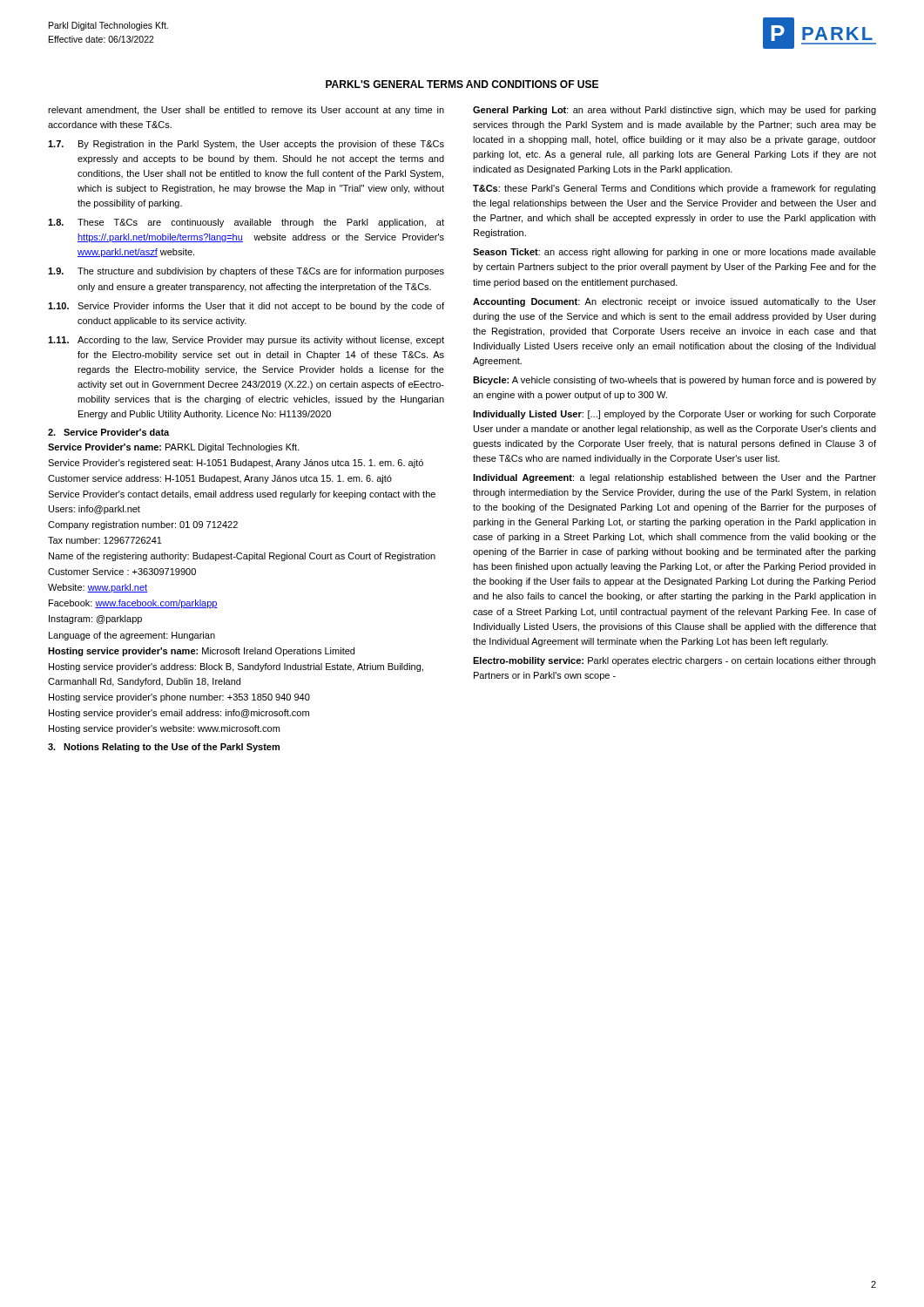924x1307 pixels.
Task: Find the text block containing "Electro-mobility service: Parkl operates electric"
Action: pyautogui.click(x=674, y=668)
